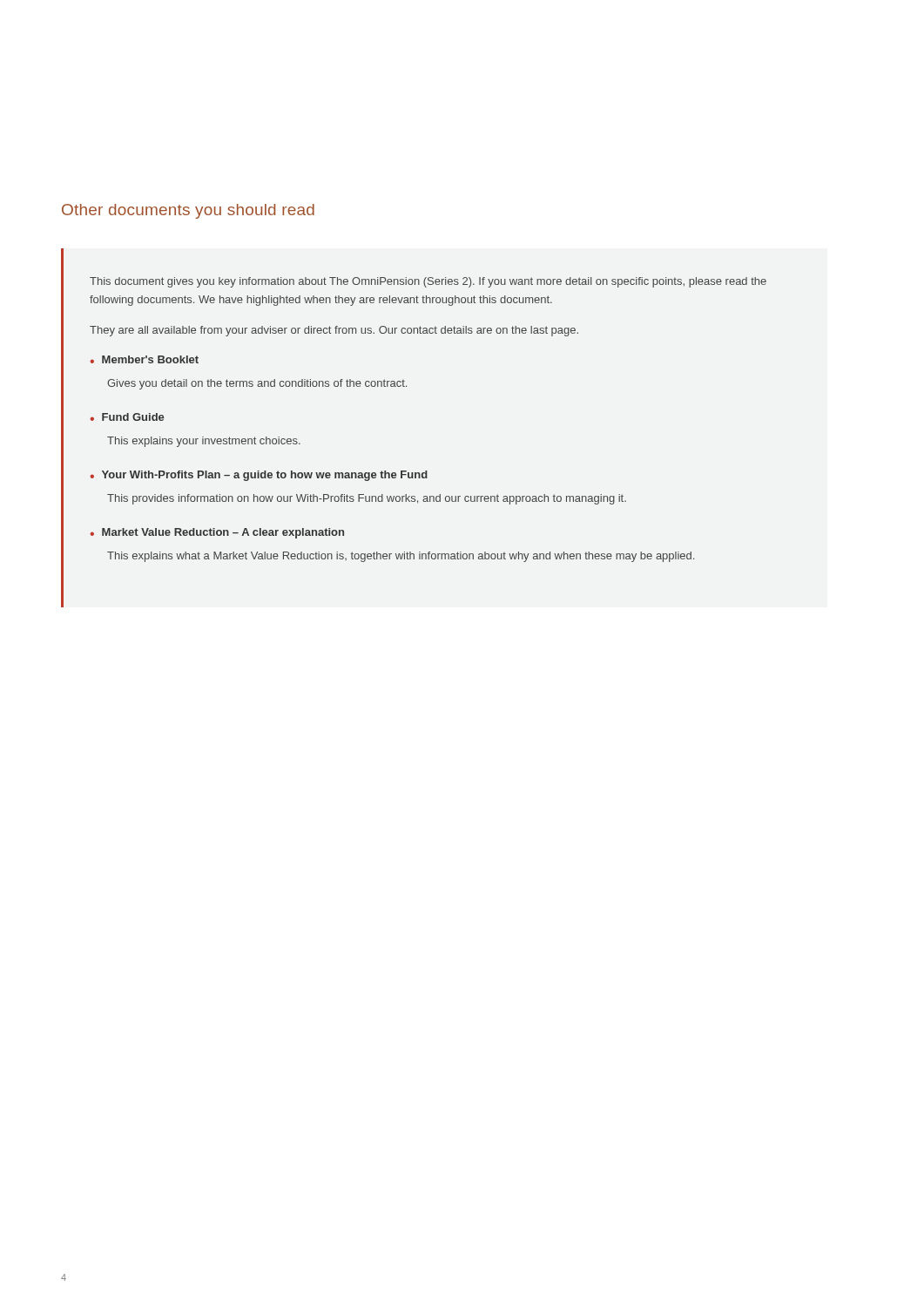This screenshot has height=1307, width=924.
Task: Select the passage starting "• Fund Guide This explains"
Action: coord(127,417)
